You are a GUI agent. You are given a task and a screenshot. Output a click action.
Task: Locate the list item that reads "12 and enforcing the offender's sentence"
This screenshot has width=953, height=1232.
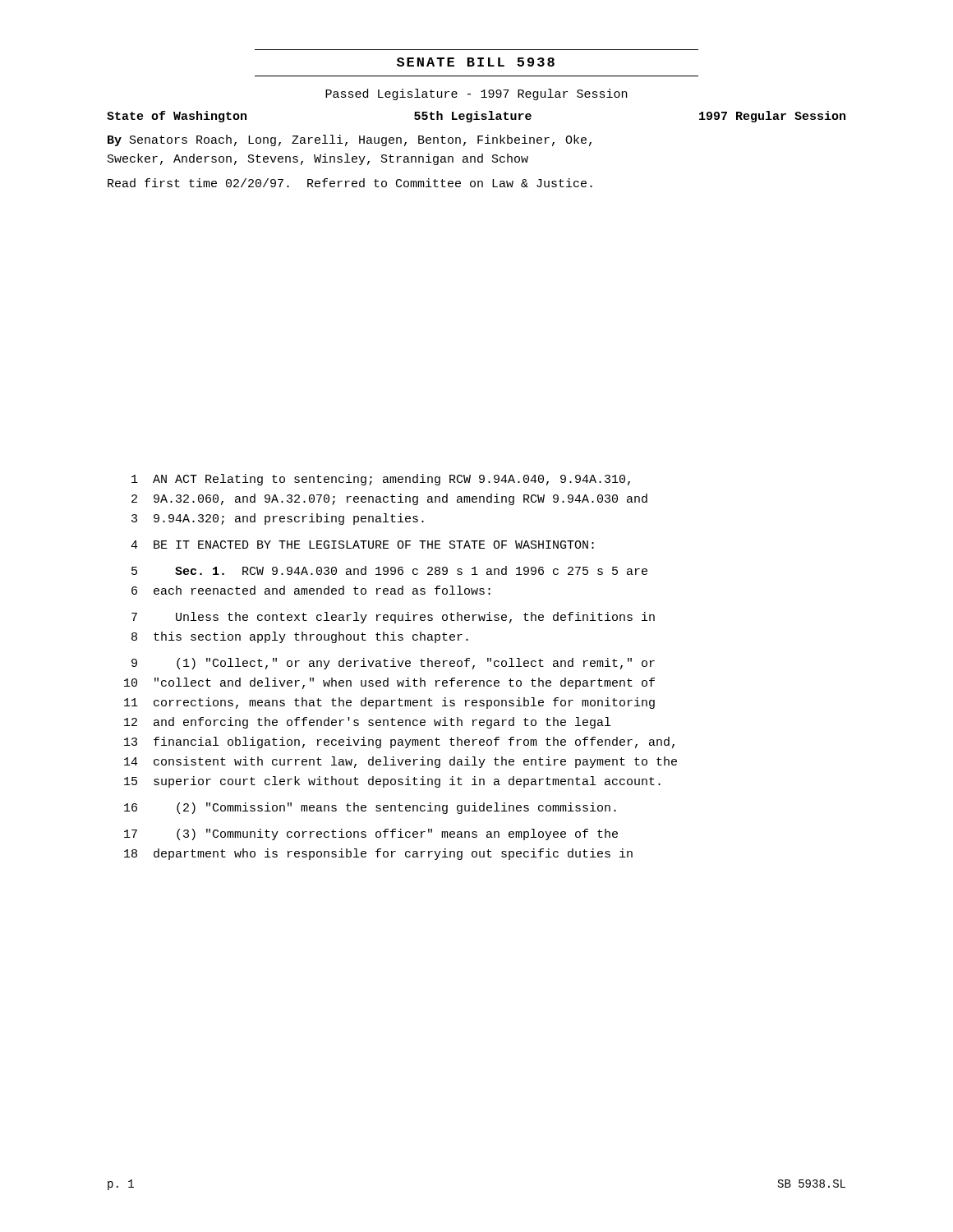pos(476,724)
